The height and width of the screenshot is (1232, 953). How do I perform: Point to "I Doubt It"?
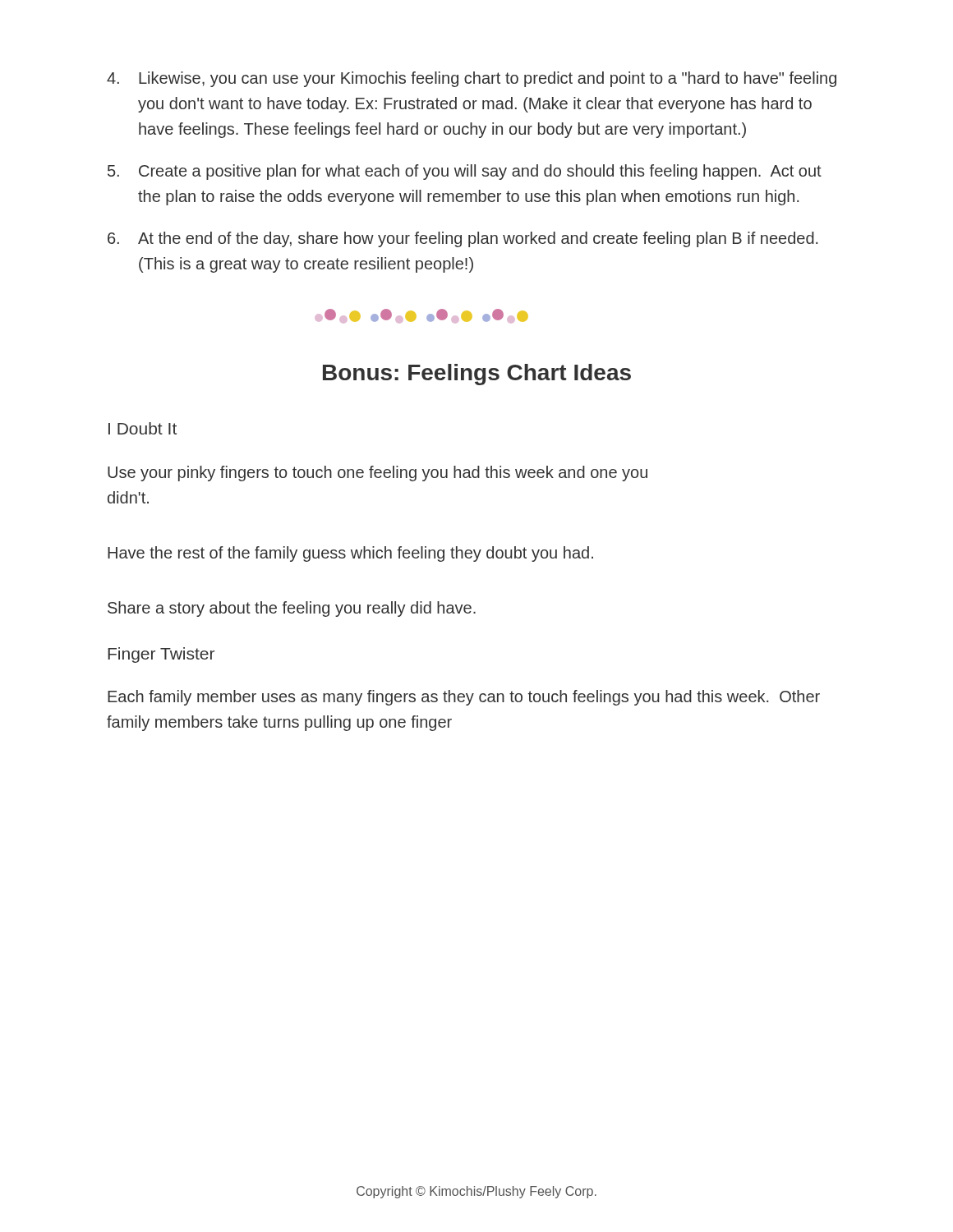click(x=142, y=428)
